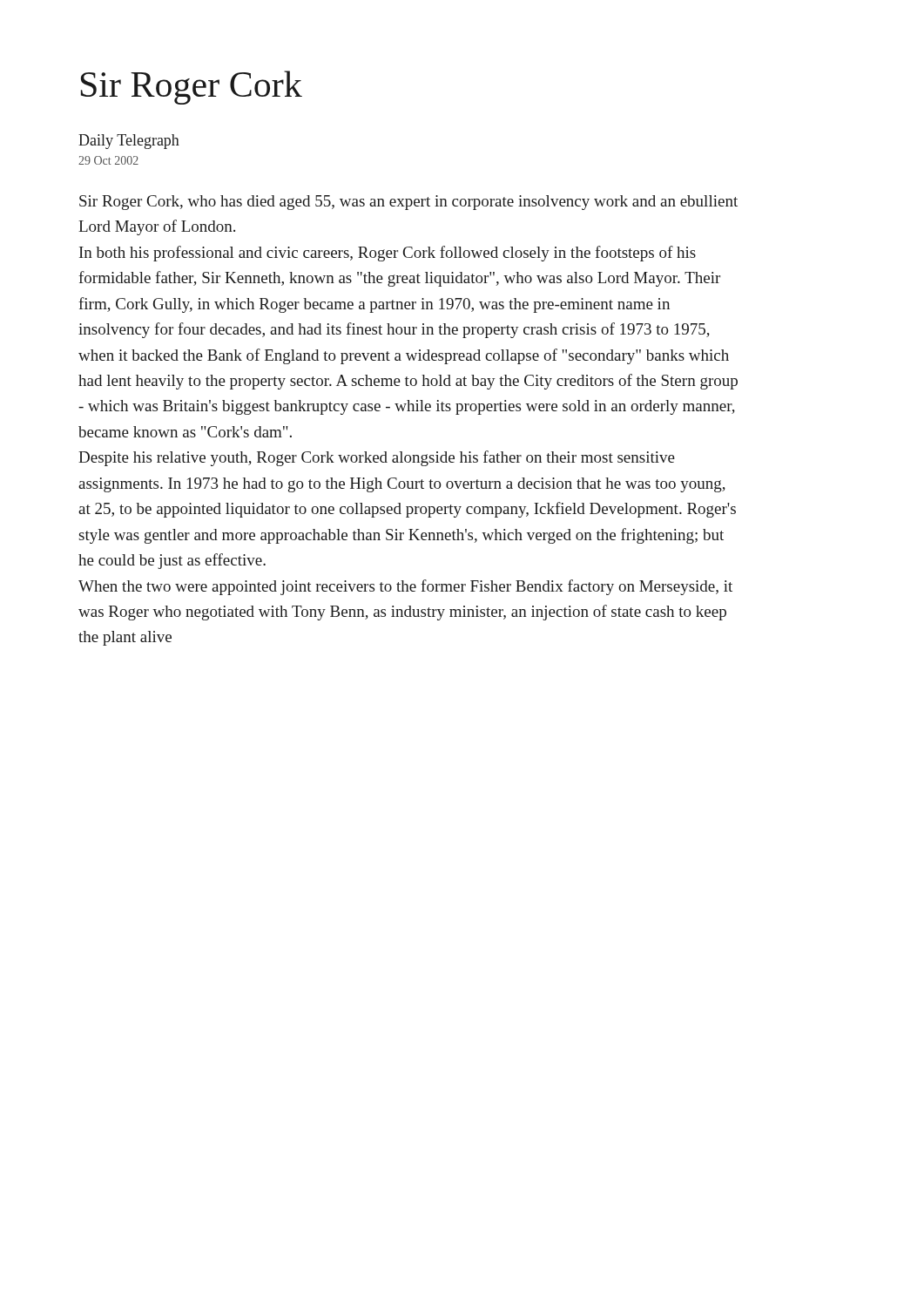This screenshot has height=1307, width=924.
Task: Select the element starting "When the two"
Action: point(406,611)
